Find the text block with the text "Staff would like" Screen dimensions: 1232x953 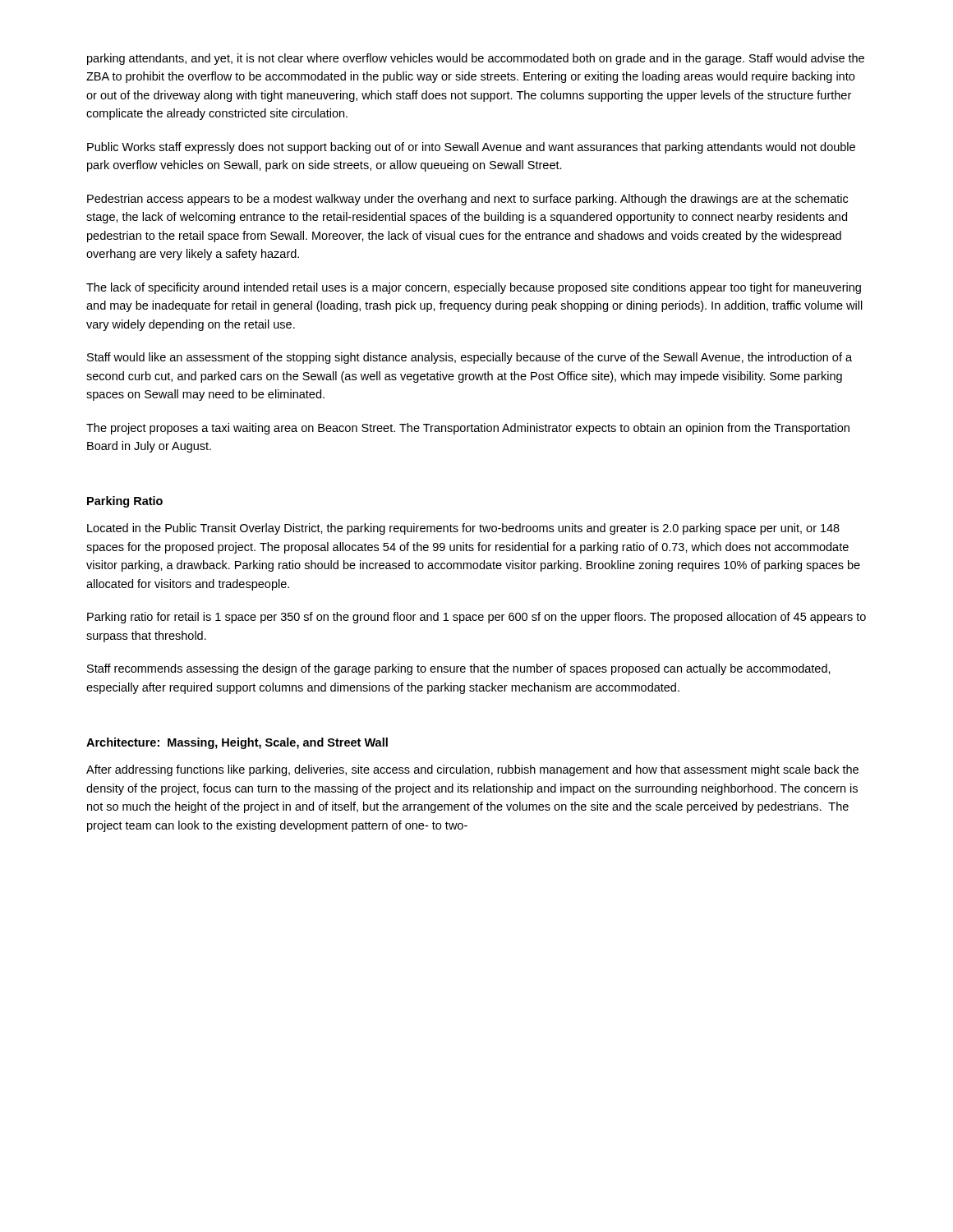point(469,376)
